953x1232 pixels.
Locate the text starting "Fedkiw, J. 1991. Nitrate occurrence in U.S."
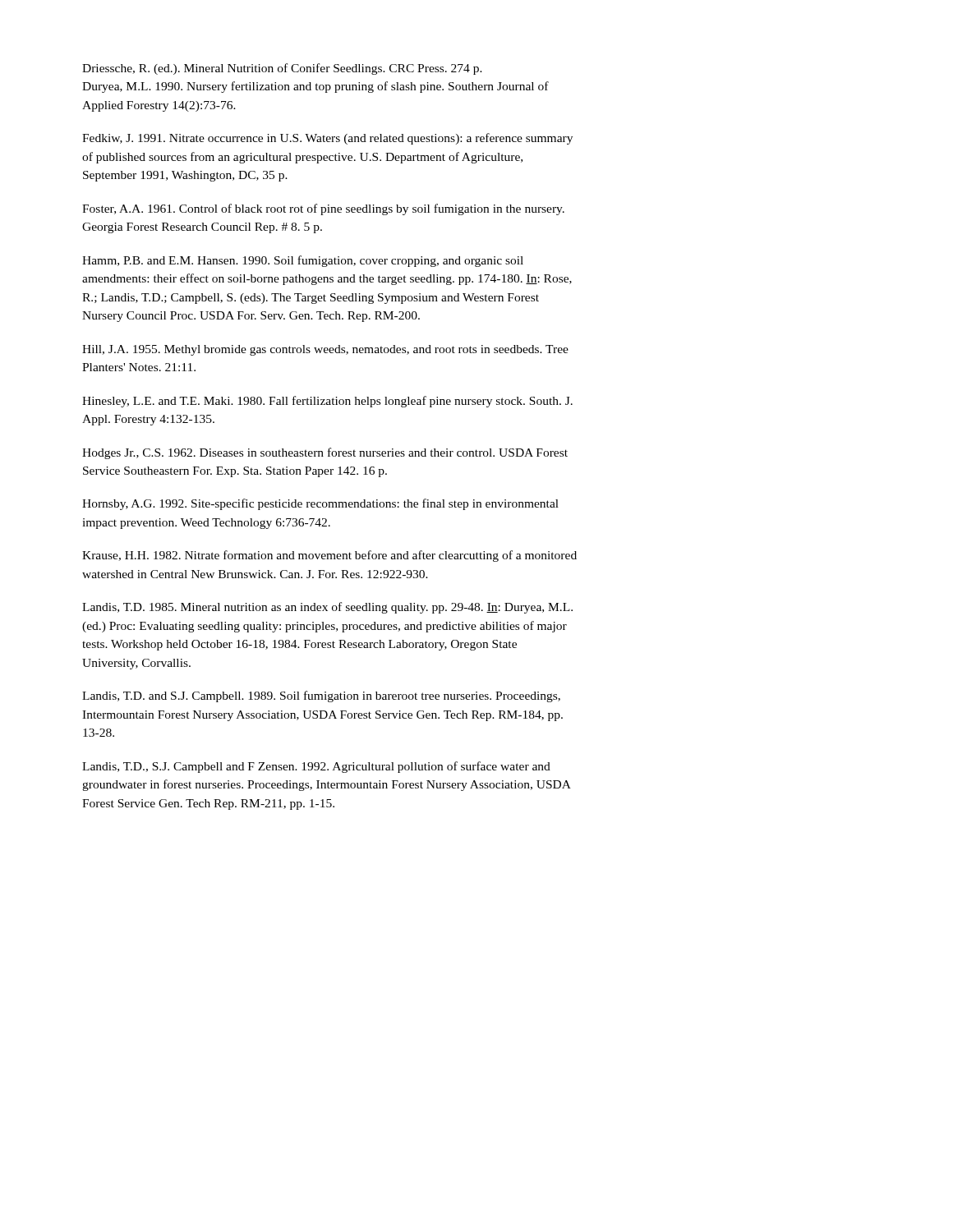(x=328, y=156)
